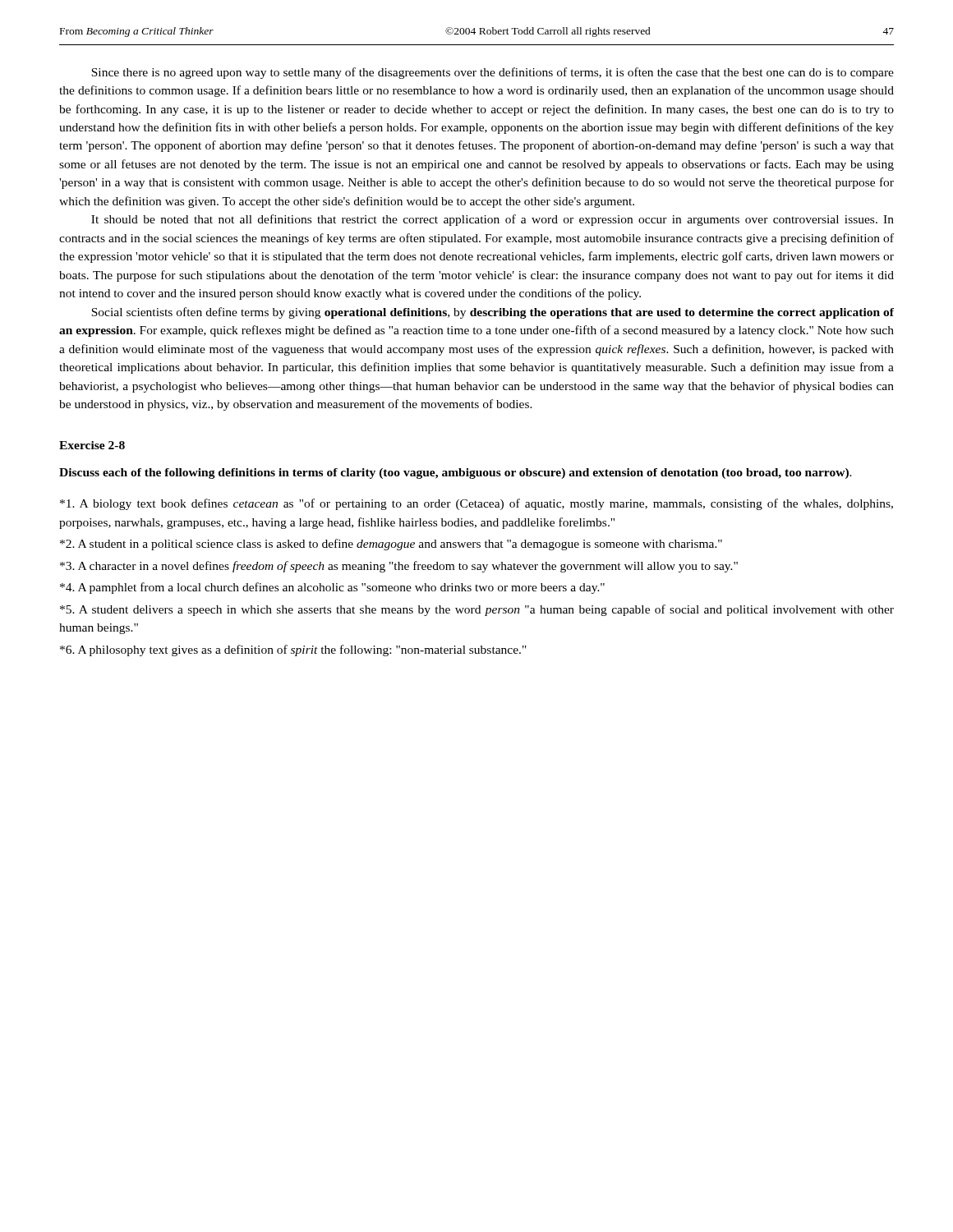Select the text block starting "*3. A character in a"
This screenshot has height=1232, width=953.
tap(476, 566)
